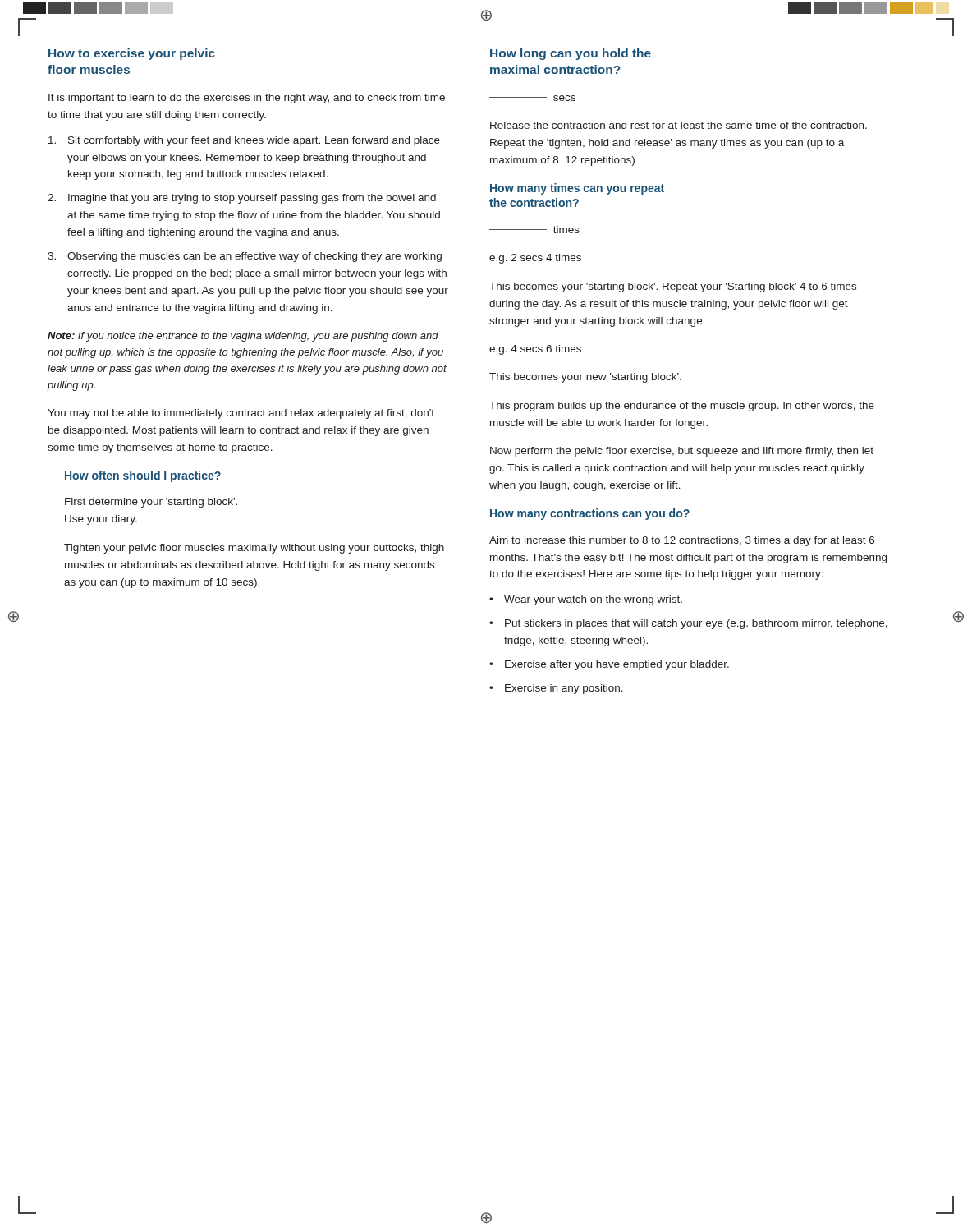The width and height of the screenshot is (972, 1232).
Task: Select the text starting "Now perform the pelvic floor exercise,"
Action: click(690, 469)
